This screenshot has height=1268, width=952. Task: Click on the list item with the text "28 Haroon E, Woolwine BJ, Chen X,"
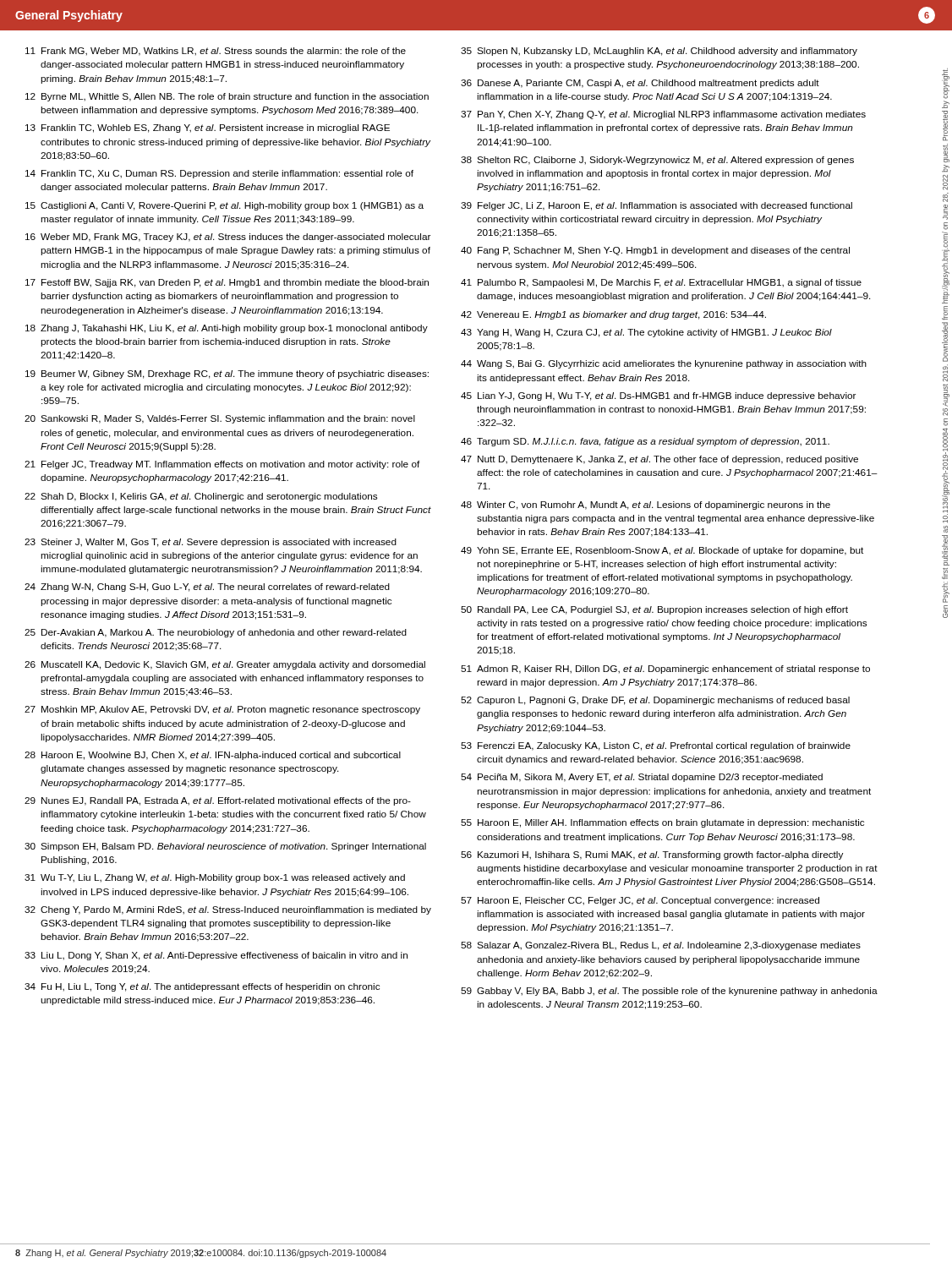223,769
